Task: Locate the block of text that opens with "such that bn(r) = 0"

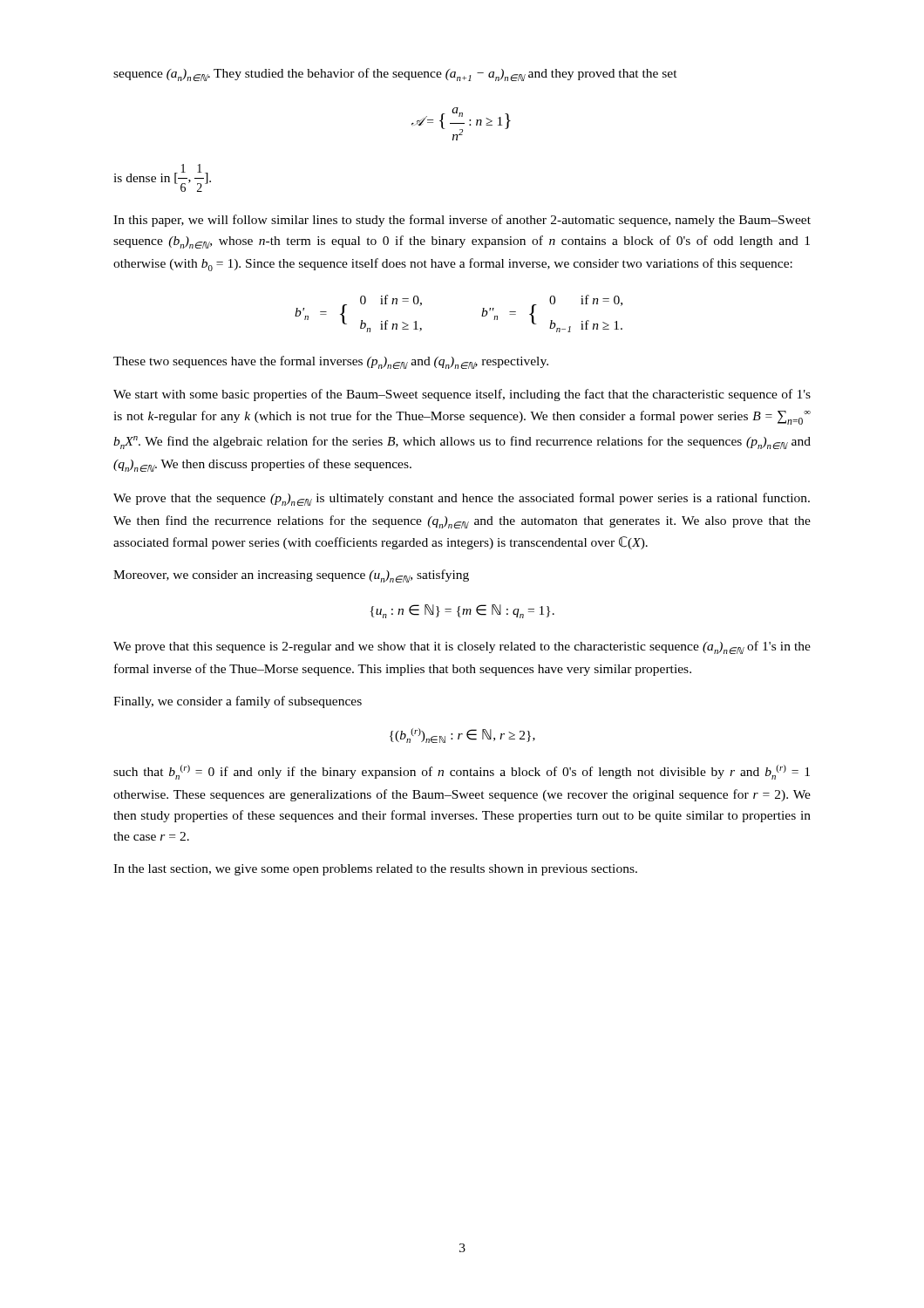Action: click(x=462, y=803)
